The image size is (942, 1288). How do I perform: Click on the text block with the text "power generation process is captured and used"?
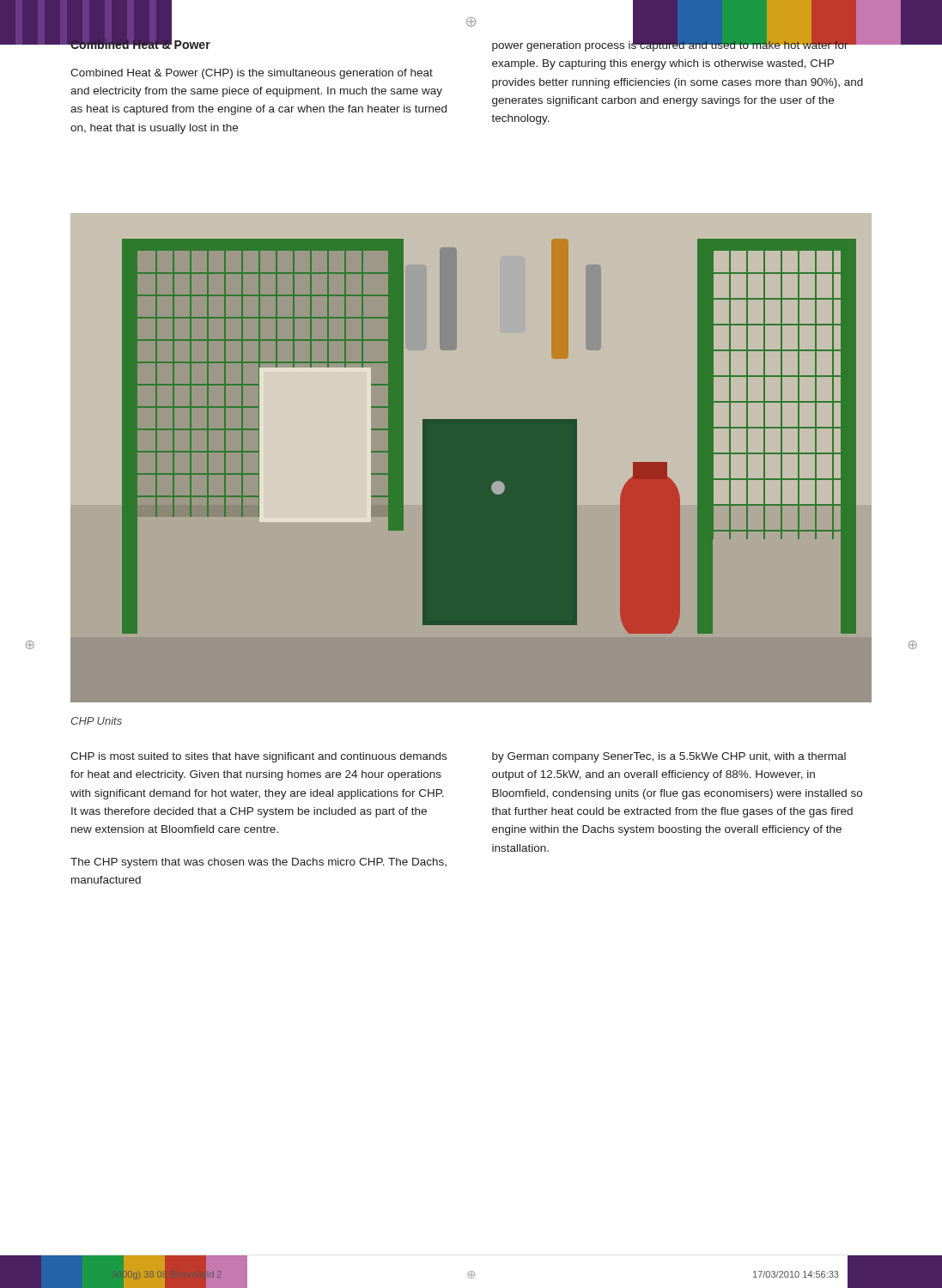(x=677, y=82)
